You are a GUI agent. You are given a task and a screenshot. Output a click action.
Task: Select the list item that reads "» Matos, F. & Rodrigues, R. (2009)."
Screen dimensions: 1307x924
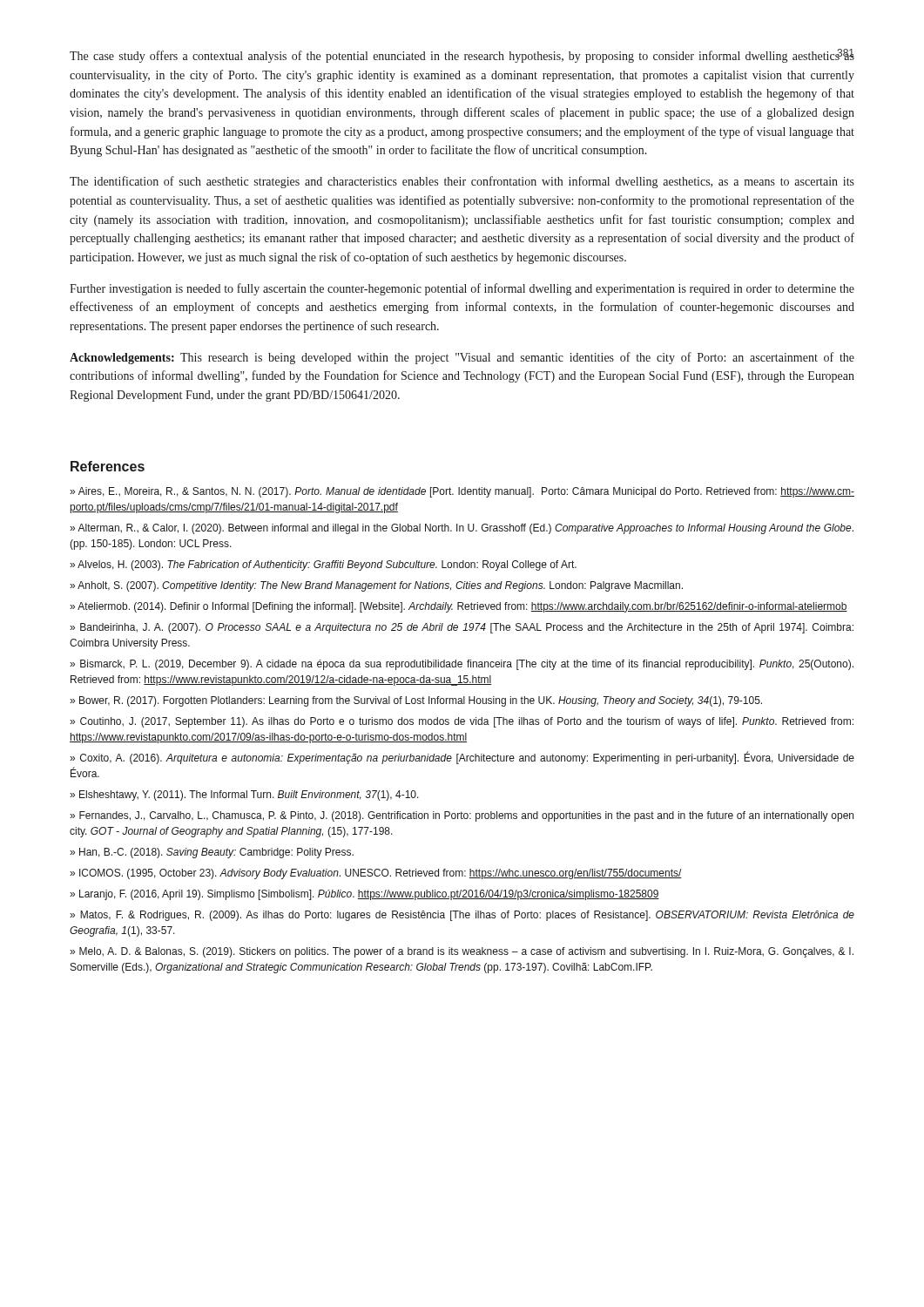coord(462,922)
